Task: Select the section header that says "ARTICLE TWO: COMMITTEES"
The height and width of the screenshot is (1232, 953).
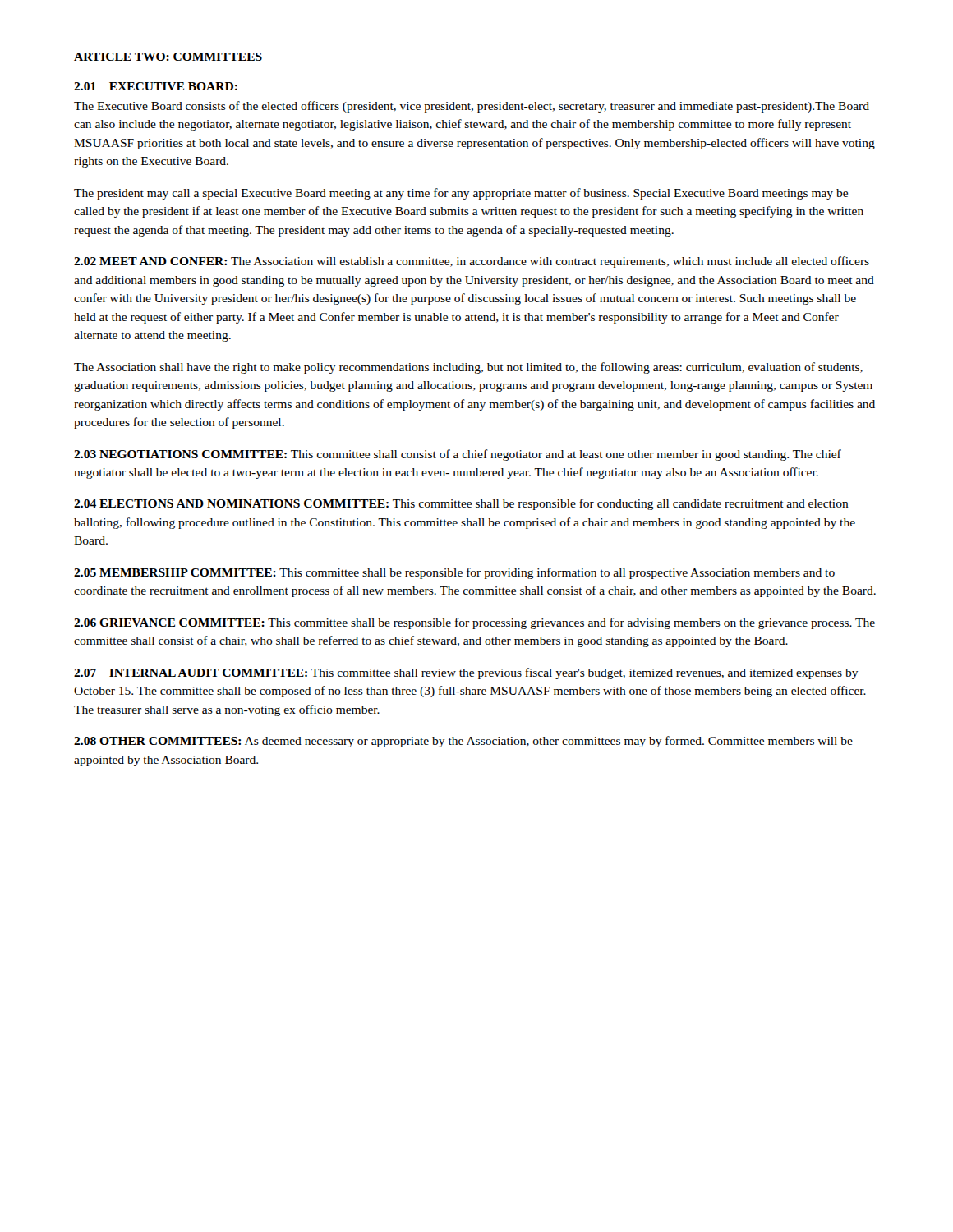Action: [168, 56]
